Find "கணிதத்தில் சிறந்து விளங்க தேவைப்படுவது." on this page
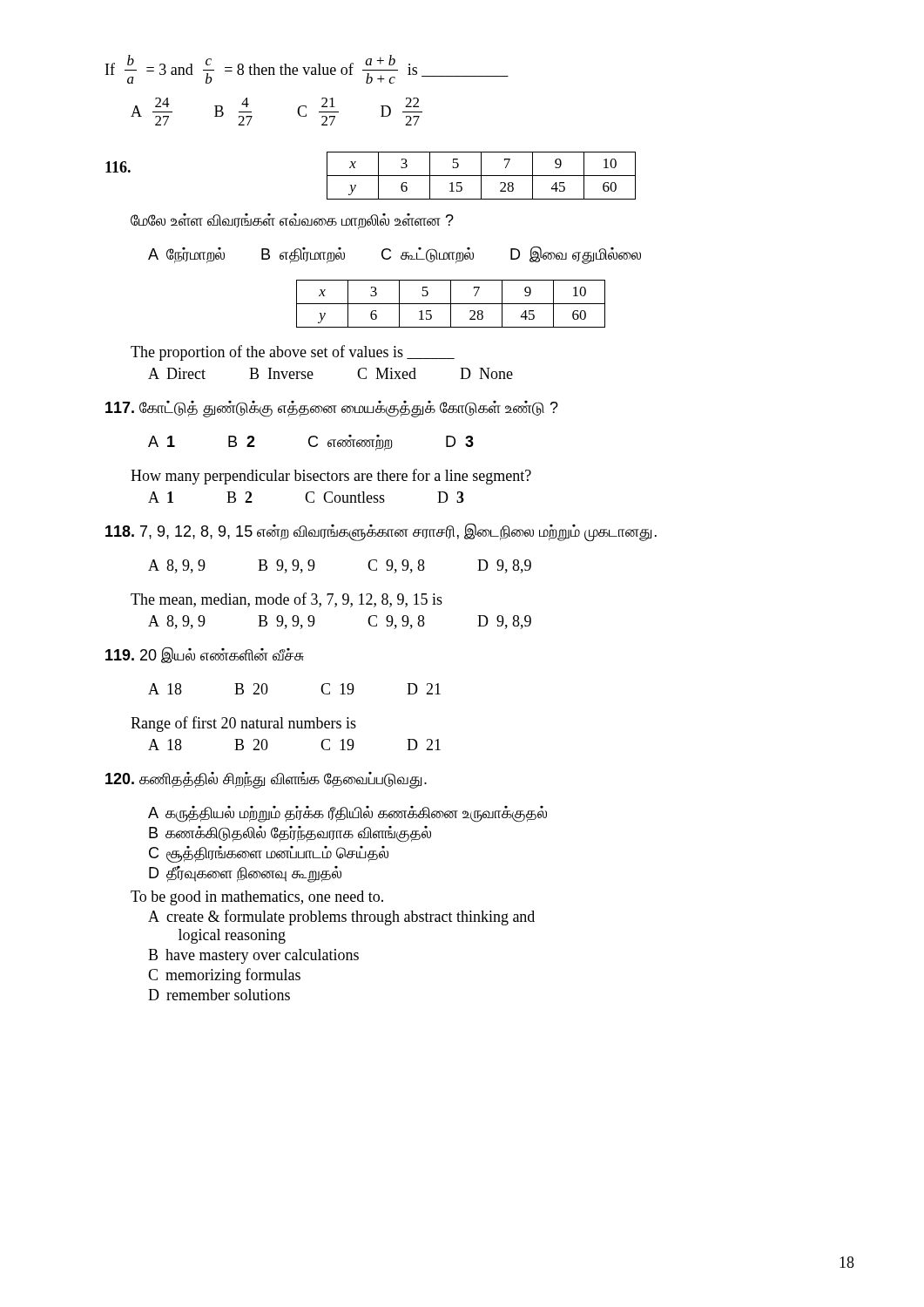 tap(266, 779)
